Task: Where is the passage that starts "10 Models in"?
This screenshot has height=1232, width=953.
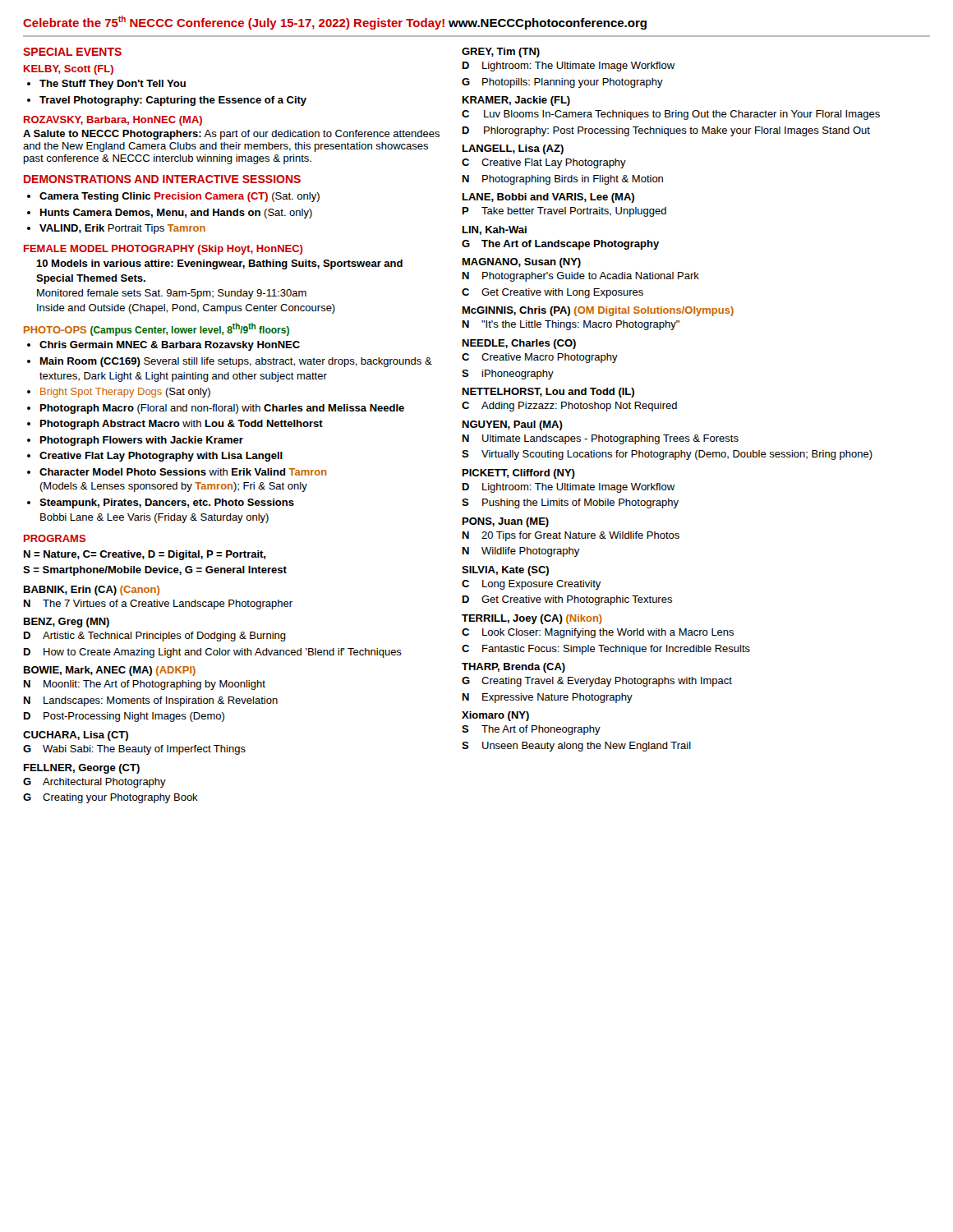Action: tap(220, 285)
